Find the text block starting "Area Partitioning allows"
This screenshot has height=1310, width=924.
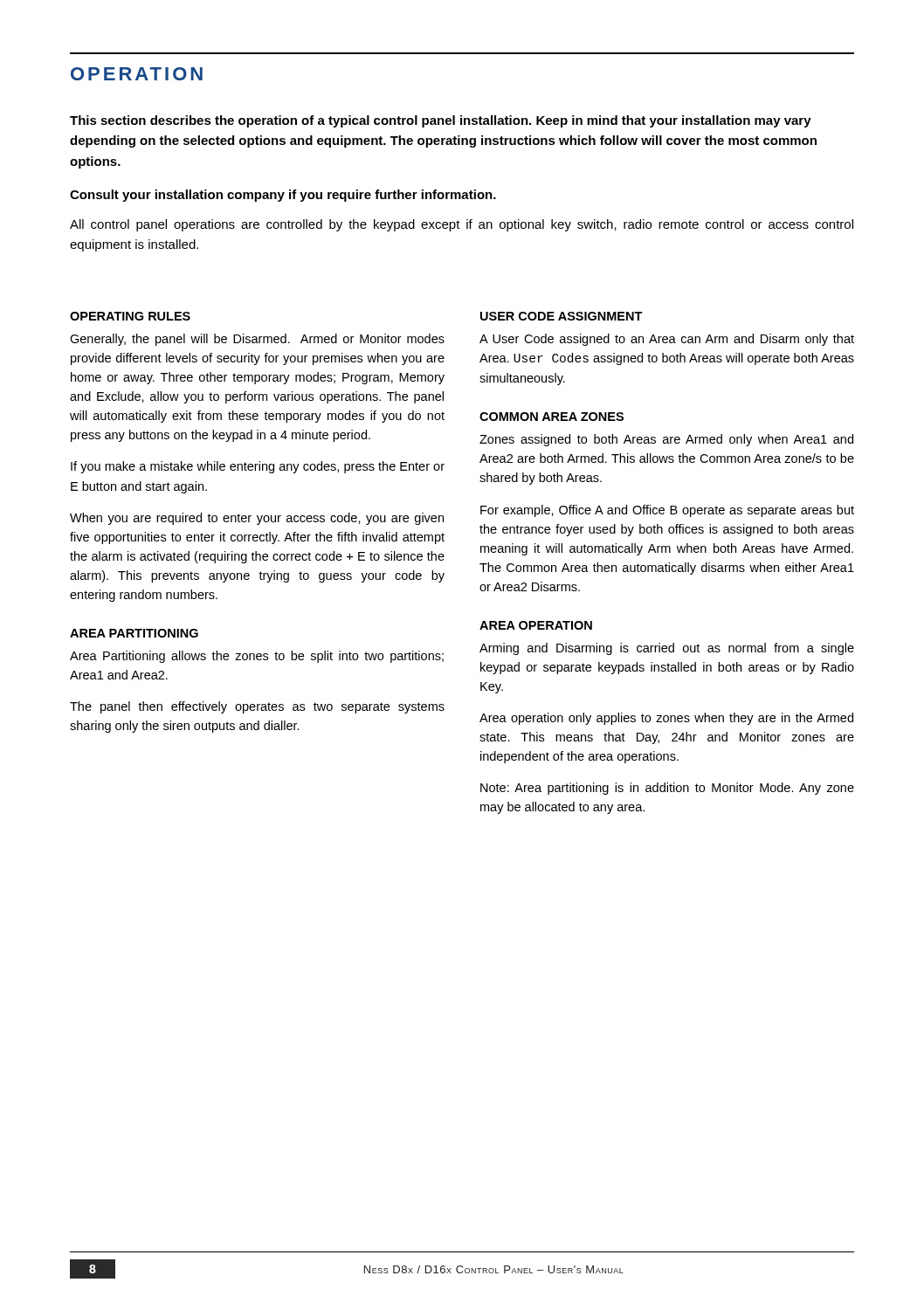[257, 665]
